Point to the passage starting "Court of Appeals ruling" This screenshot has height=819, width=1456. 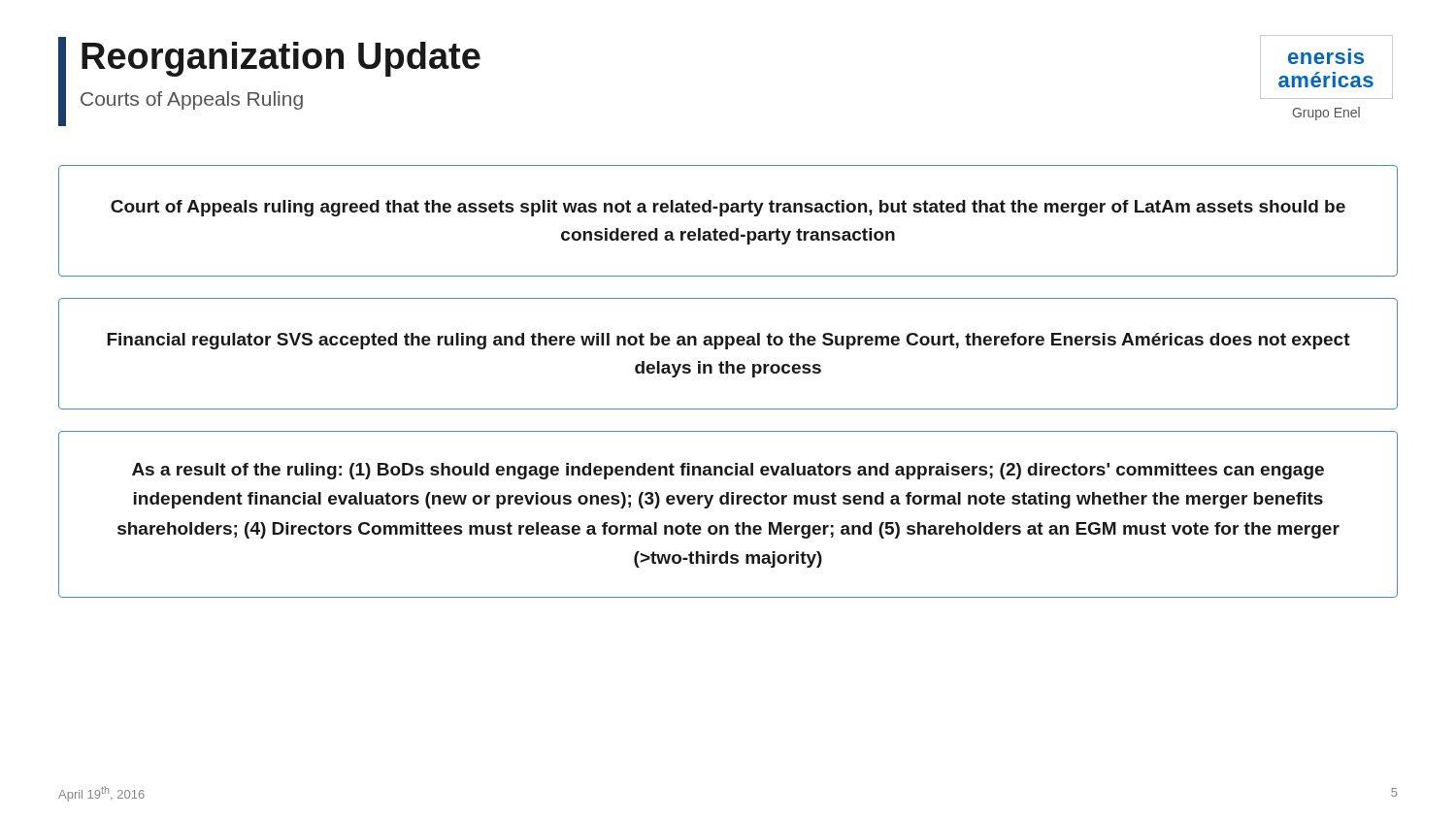tap(728, 221)
